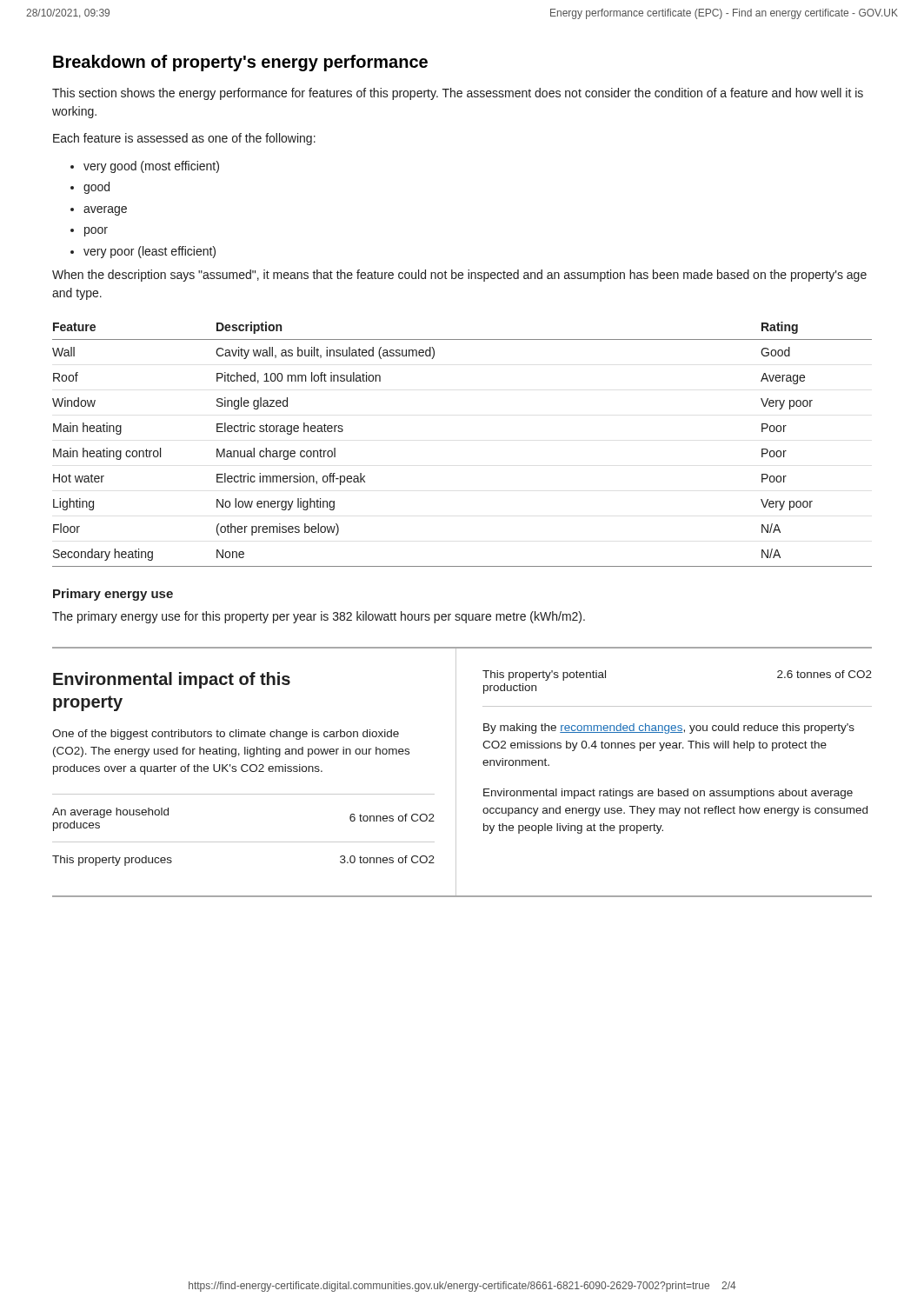Where is the passage that starts "When the description says "assumed", it"?

(462, 284)
